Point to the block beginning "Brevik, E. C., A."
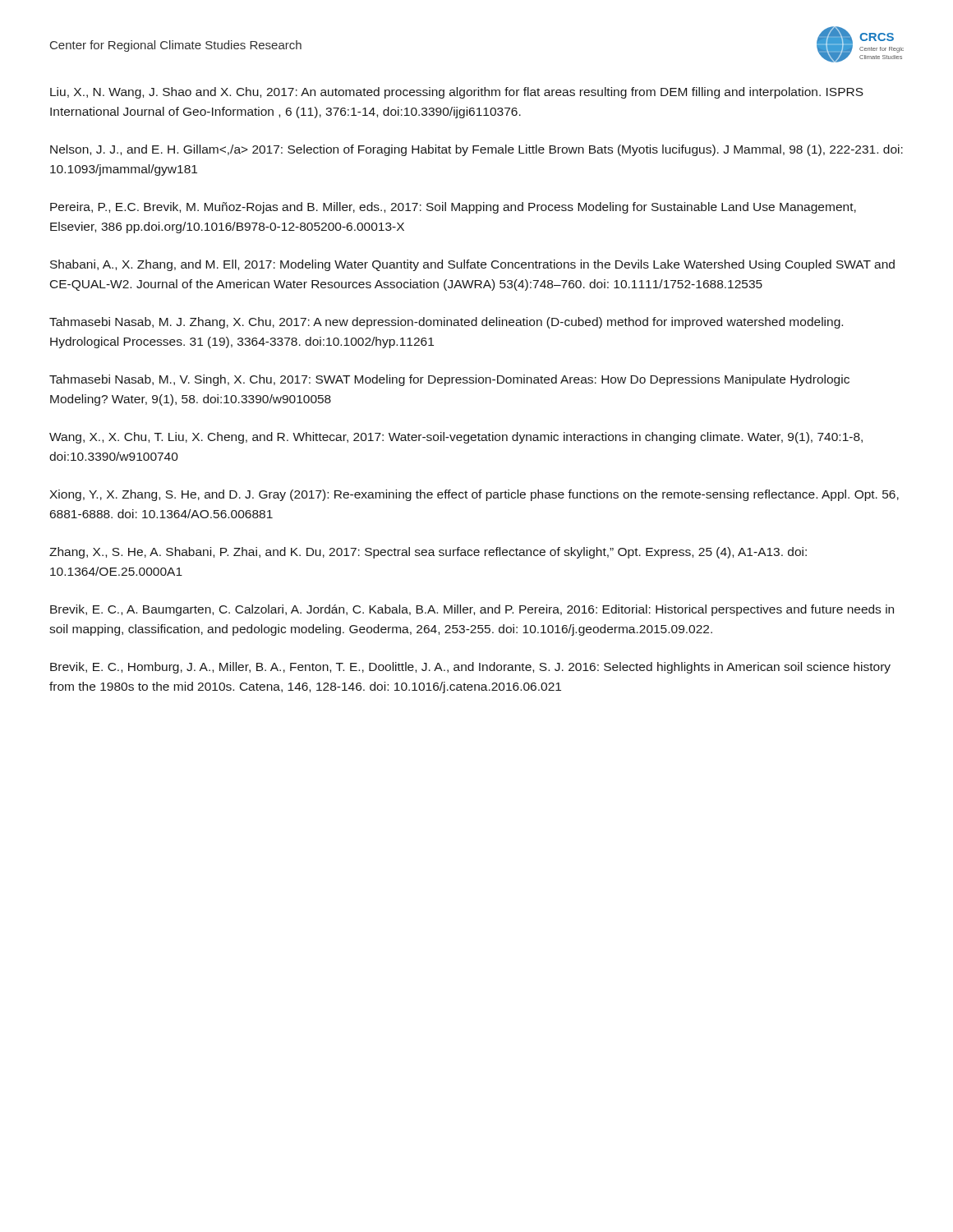 [472, 619]
